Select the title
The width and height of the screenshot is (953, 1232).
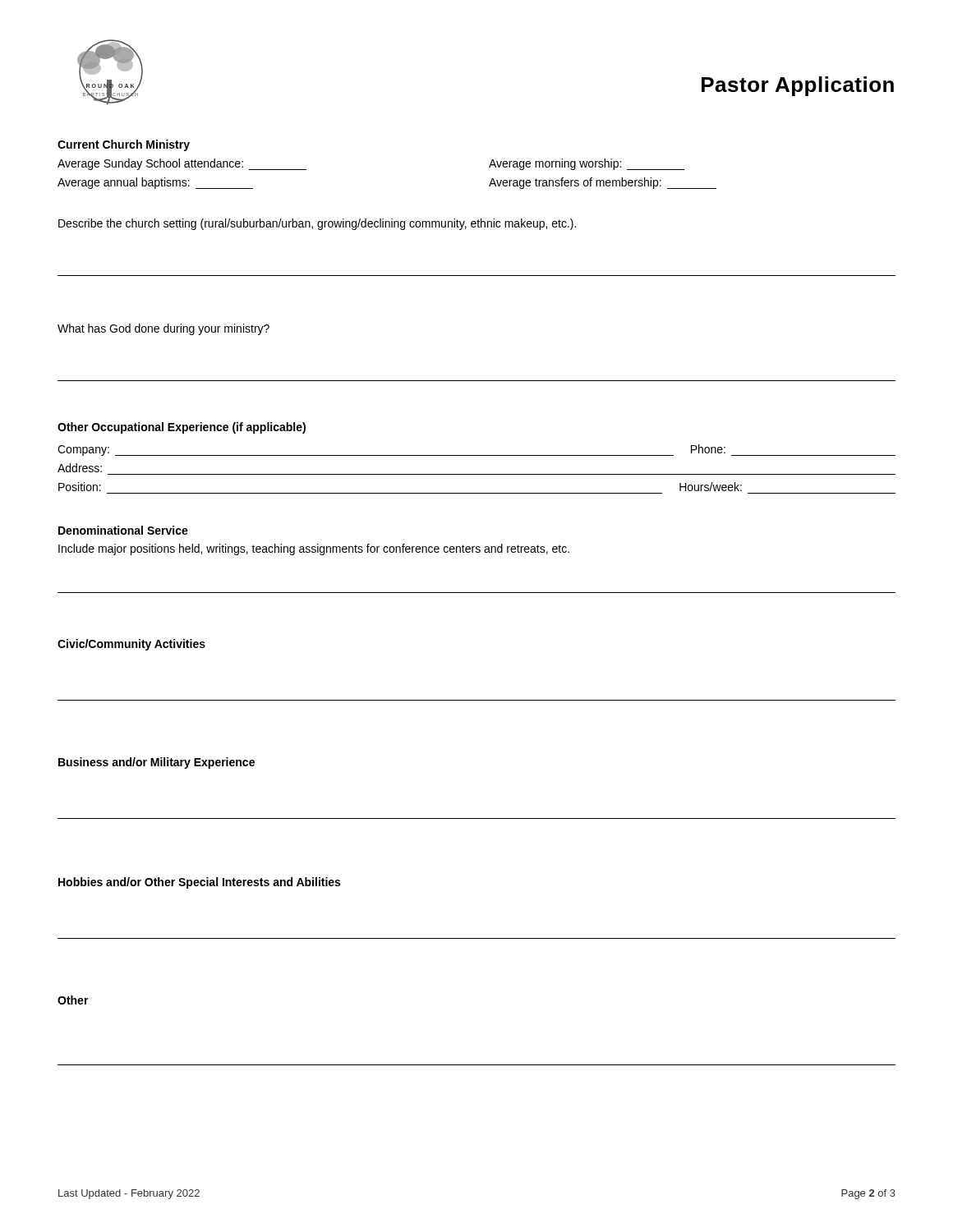798,85
